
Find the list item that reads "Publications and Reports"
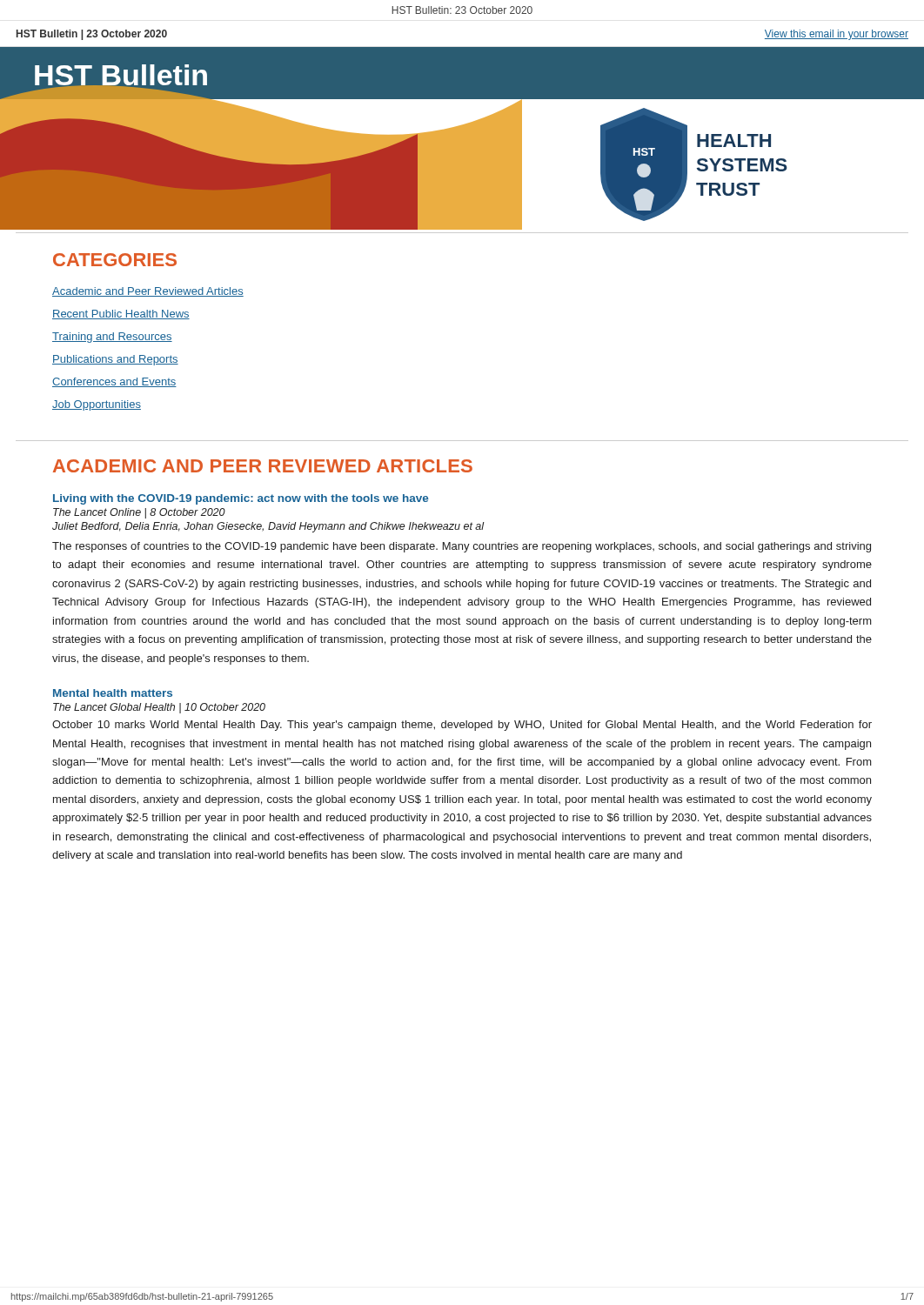pos(115,359)
